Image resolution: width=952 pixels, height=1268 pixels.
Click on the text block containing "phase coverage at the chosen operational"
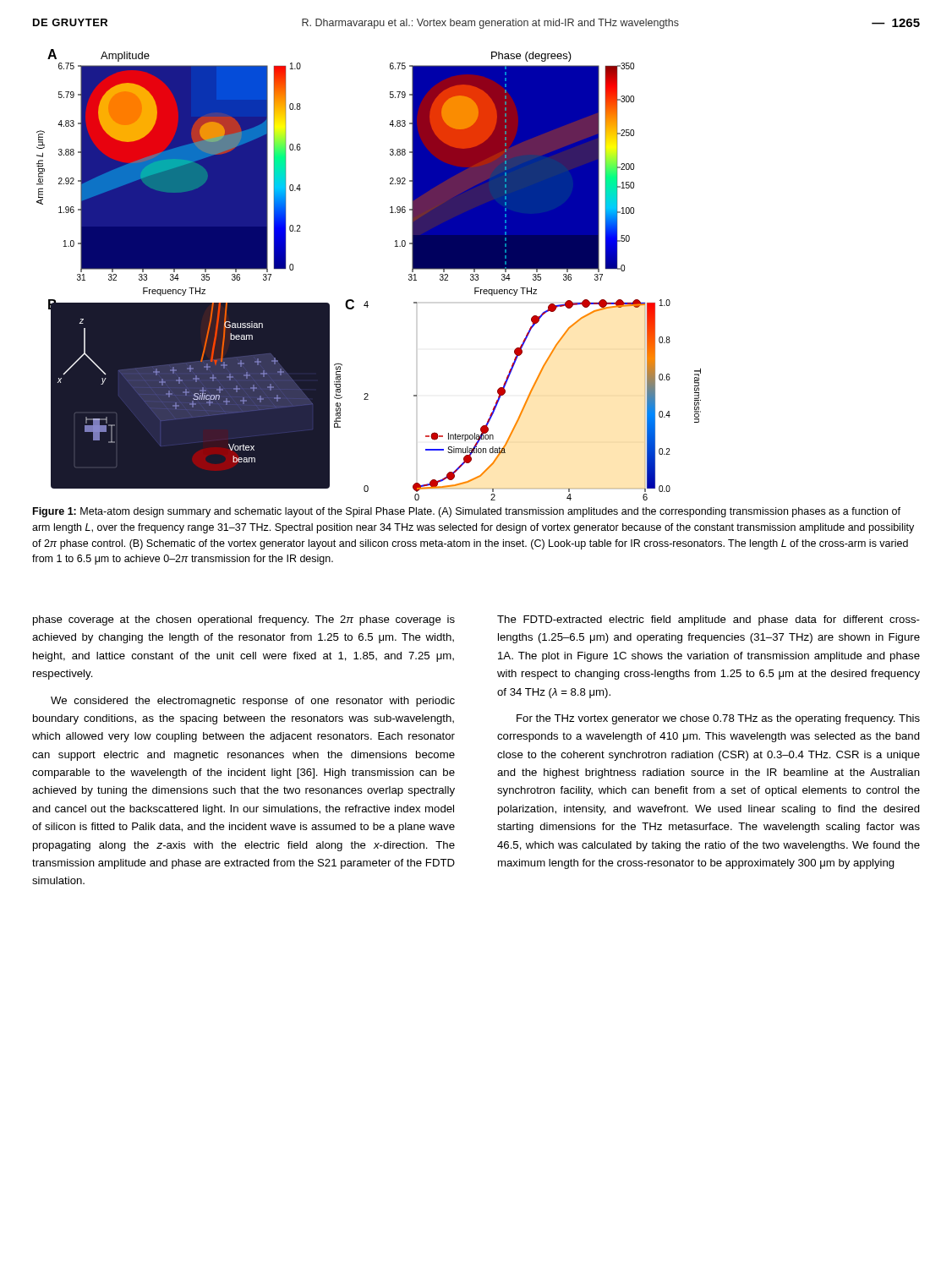point(243,750)
